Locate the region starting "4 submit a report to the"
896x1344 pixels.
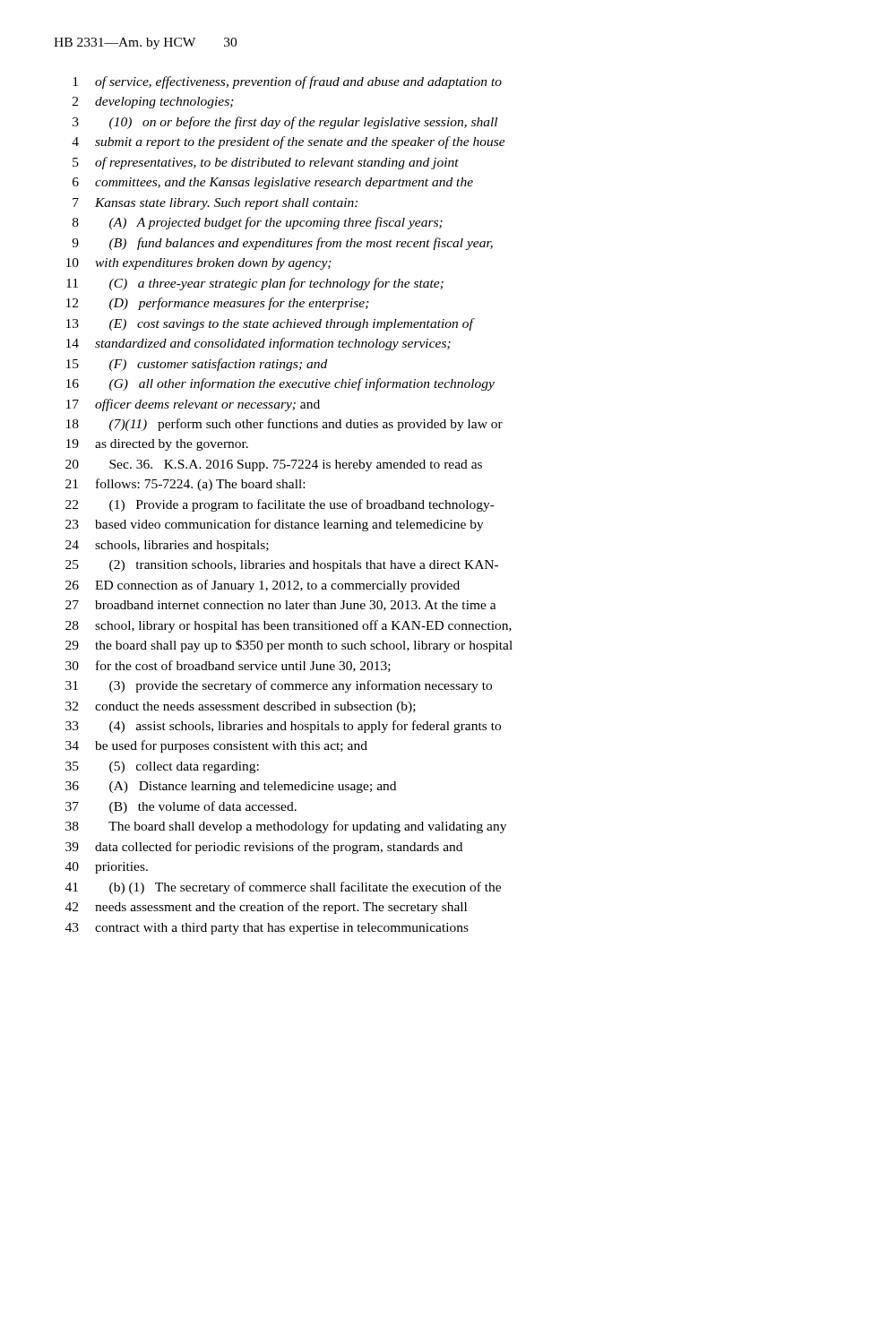[448, 142]
